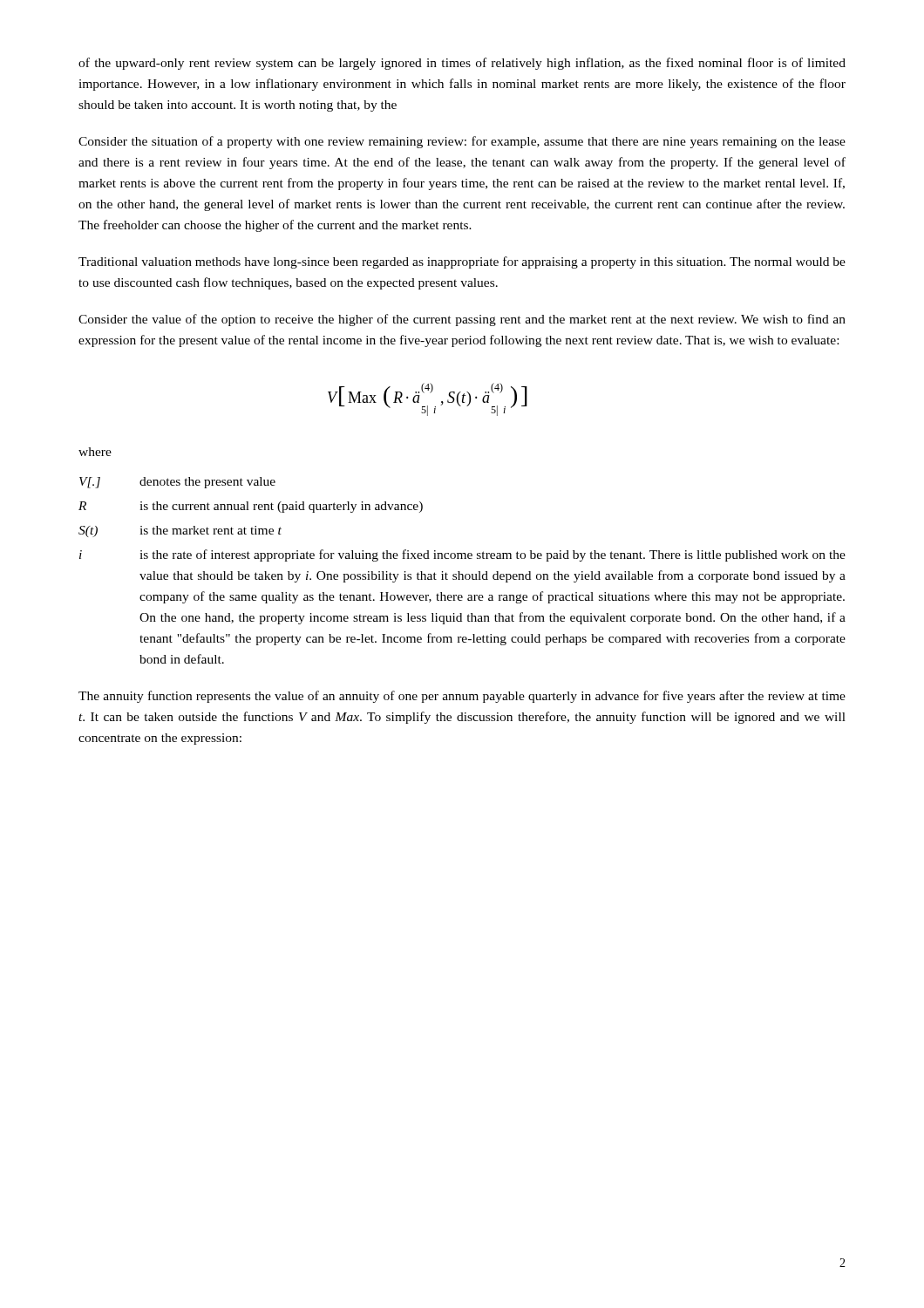Locate the text block that reads "Consider the situation of a property"
This screenshot has height=1308, width=924.
[x=462, y=183]
